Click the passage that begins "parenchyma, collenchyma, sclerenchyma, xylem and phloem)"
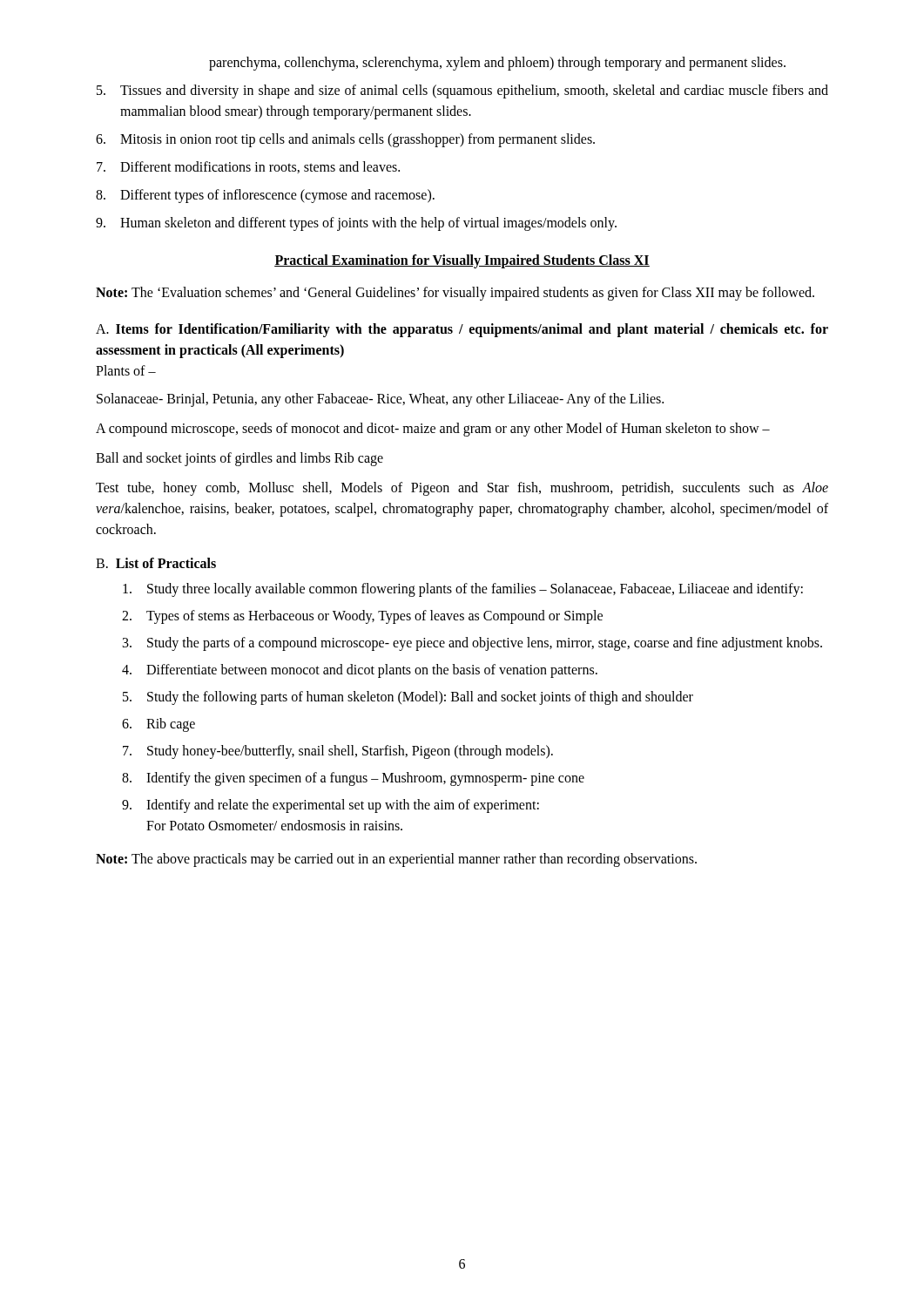 tap(498, 62)
